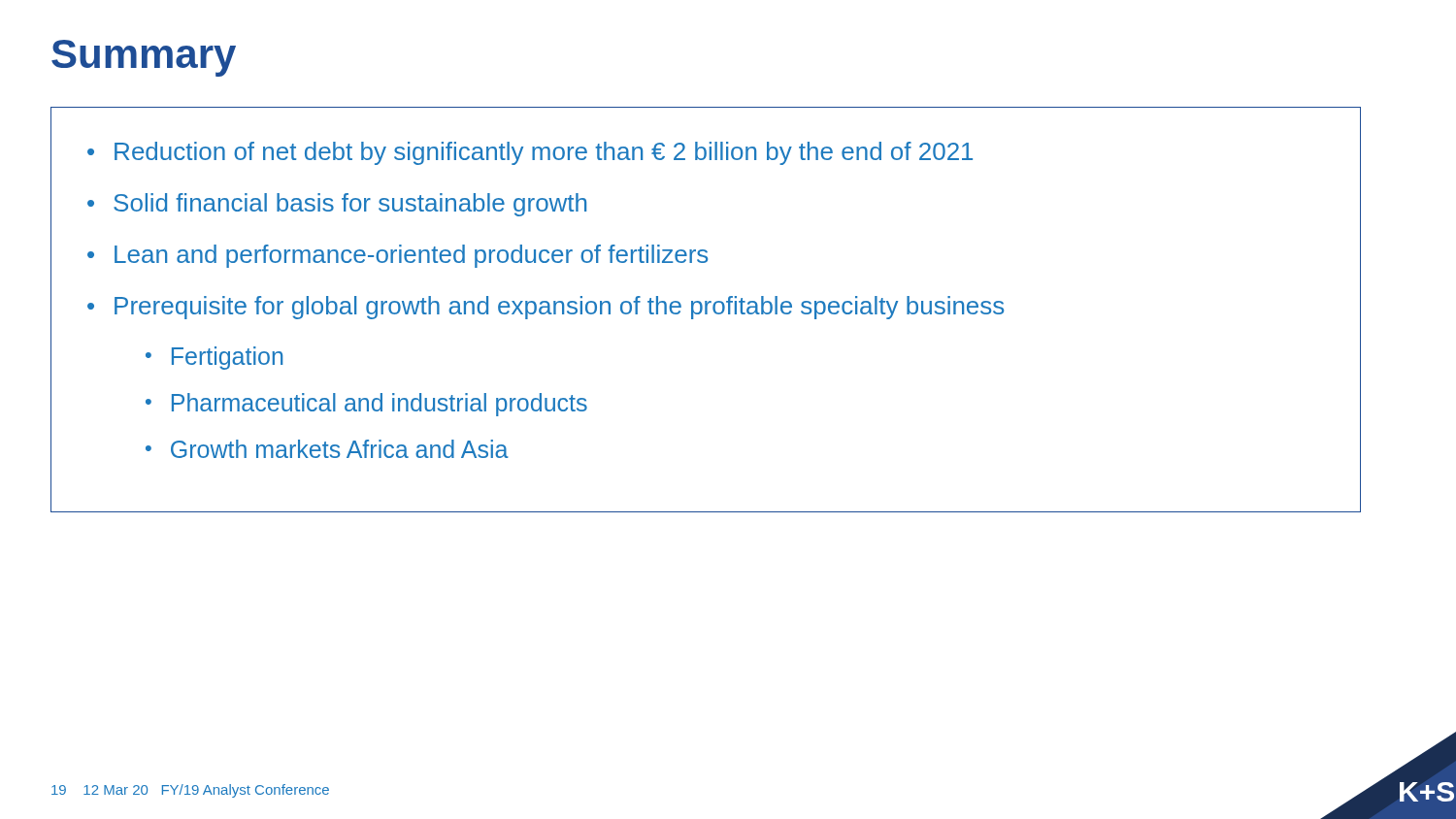Point to the block starting "• Fertigation"
This screenshot has height=819, width=1456.
pos(214,357)
